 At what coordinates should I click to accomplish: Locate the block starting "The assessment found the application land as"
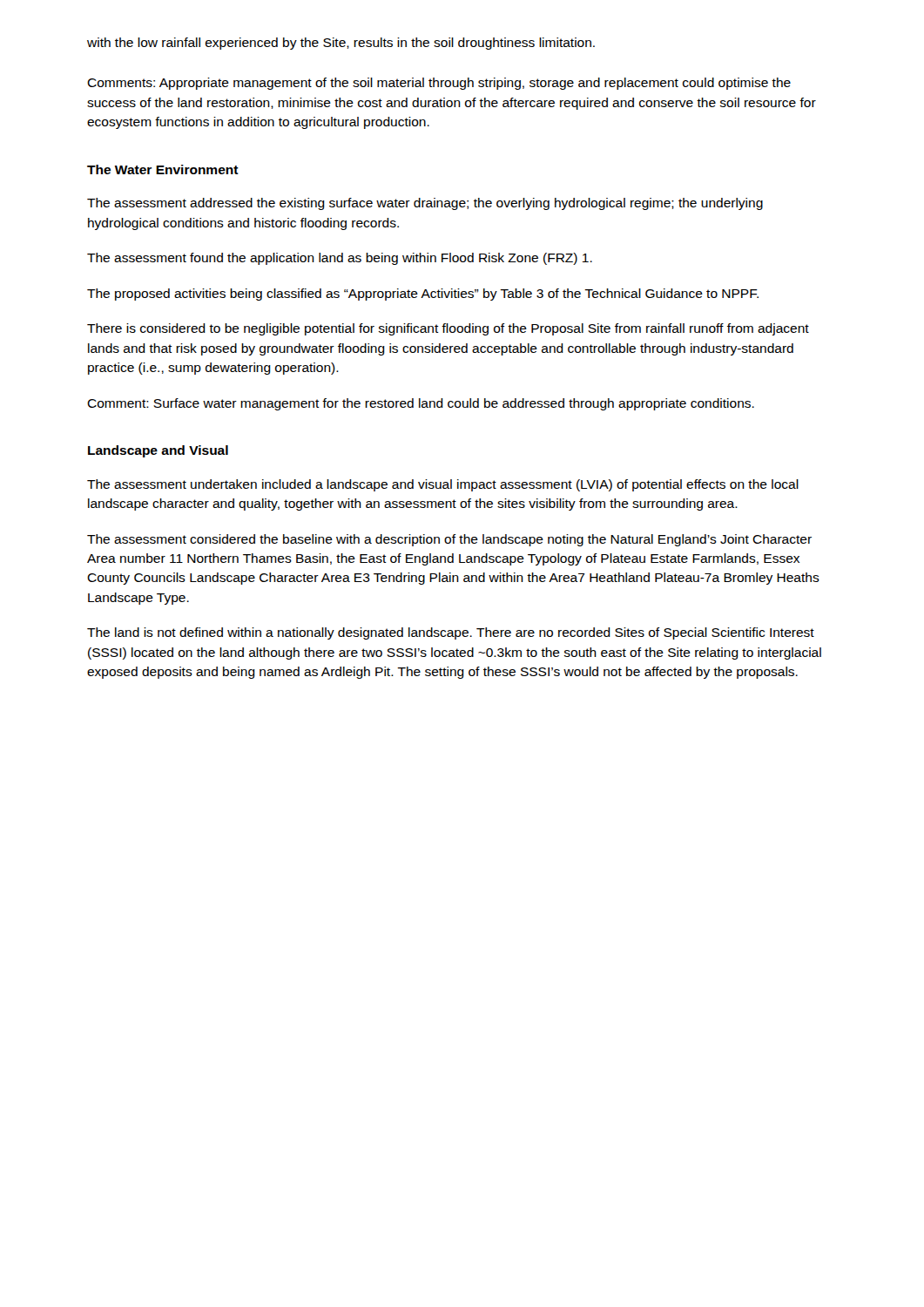tap(340, 258)
